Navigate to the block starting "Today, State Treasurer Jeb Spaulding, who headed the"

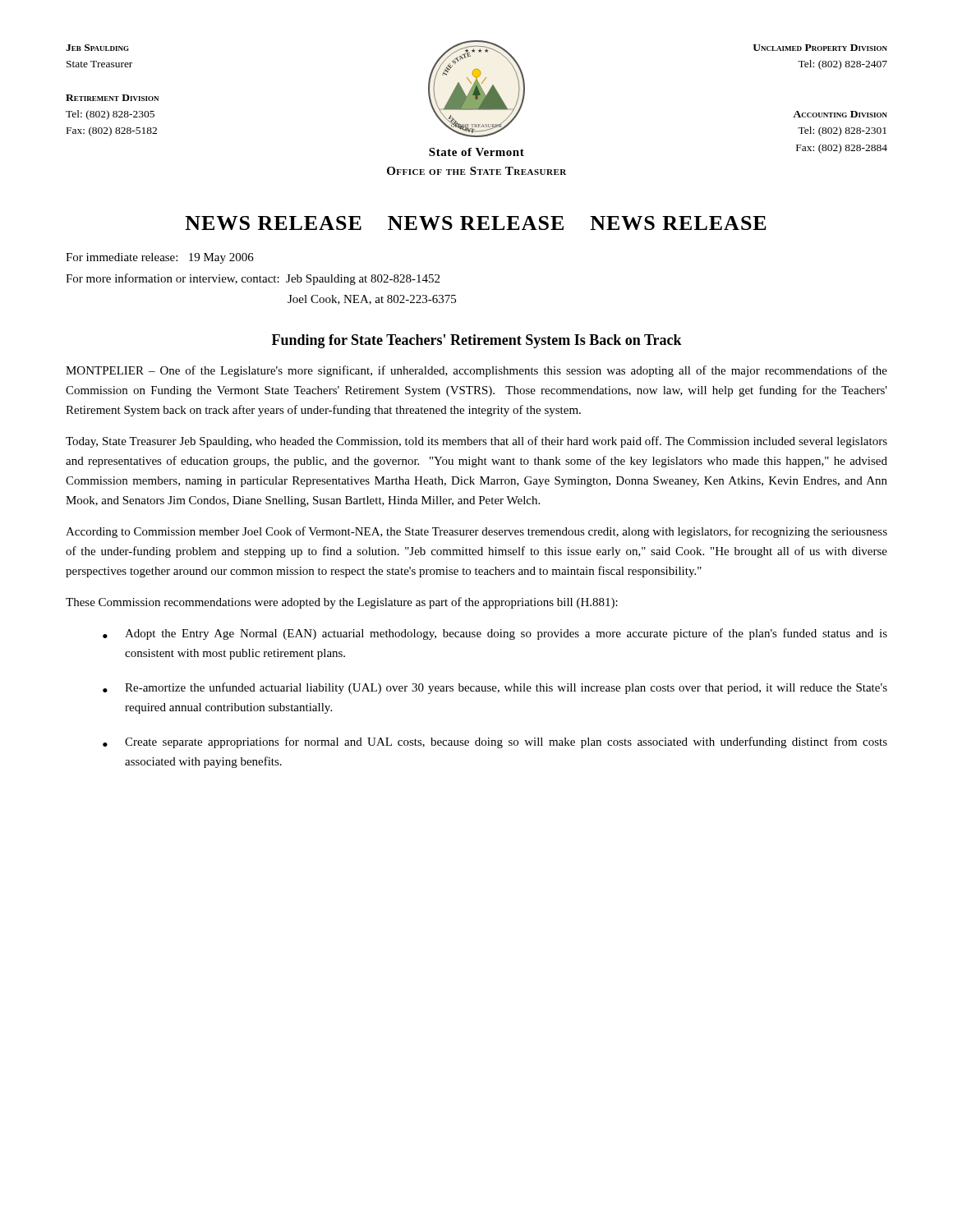point(476,470)
